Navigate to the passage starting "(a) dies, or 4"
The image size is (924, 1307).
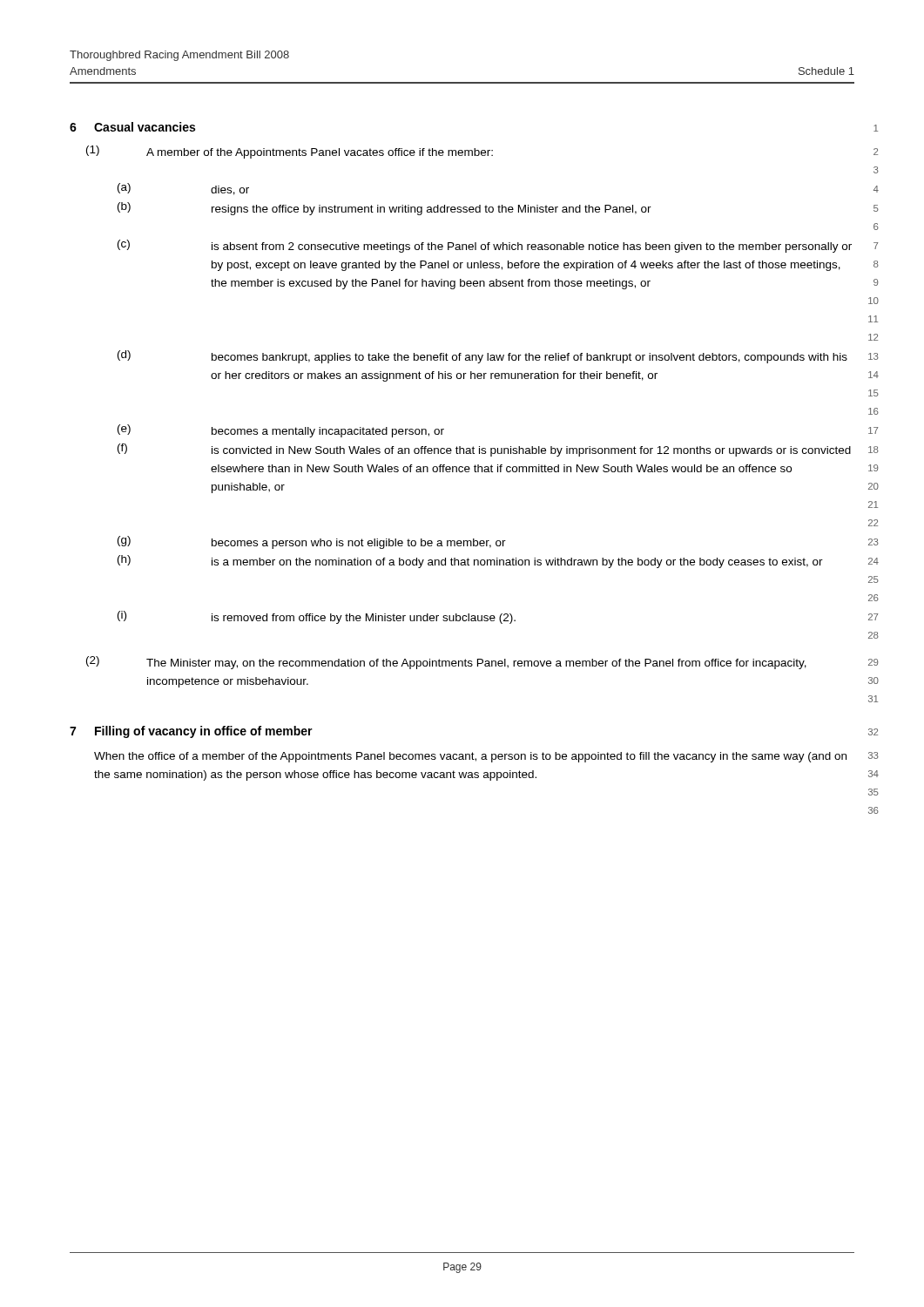(126, 189)
